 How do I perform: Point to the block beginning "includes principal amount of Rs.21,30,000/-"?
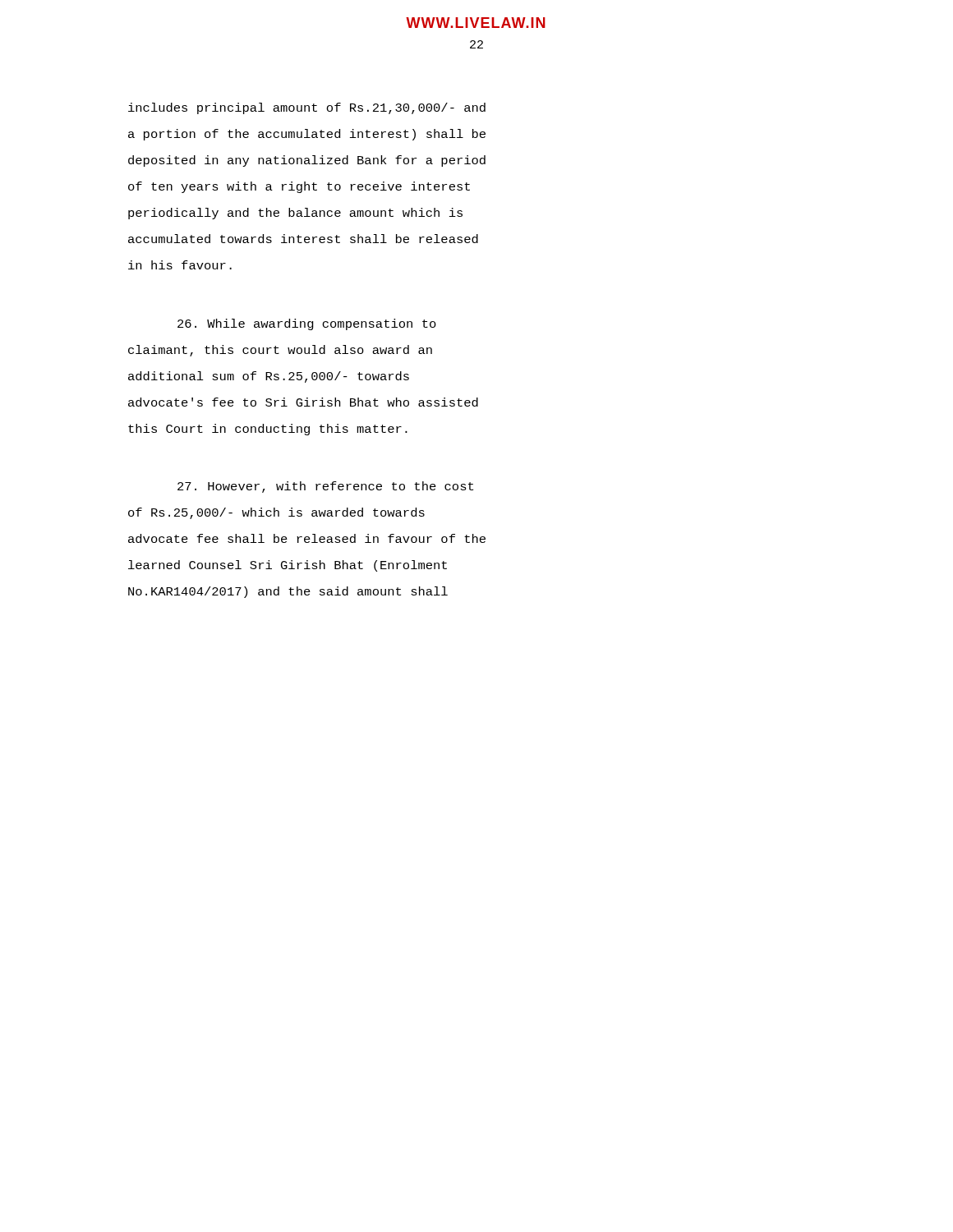pyautogui.click(x=307, y=108)
